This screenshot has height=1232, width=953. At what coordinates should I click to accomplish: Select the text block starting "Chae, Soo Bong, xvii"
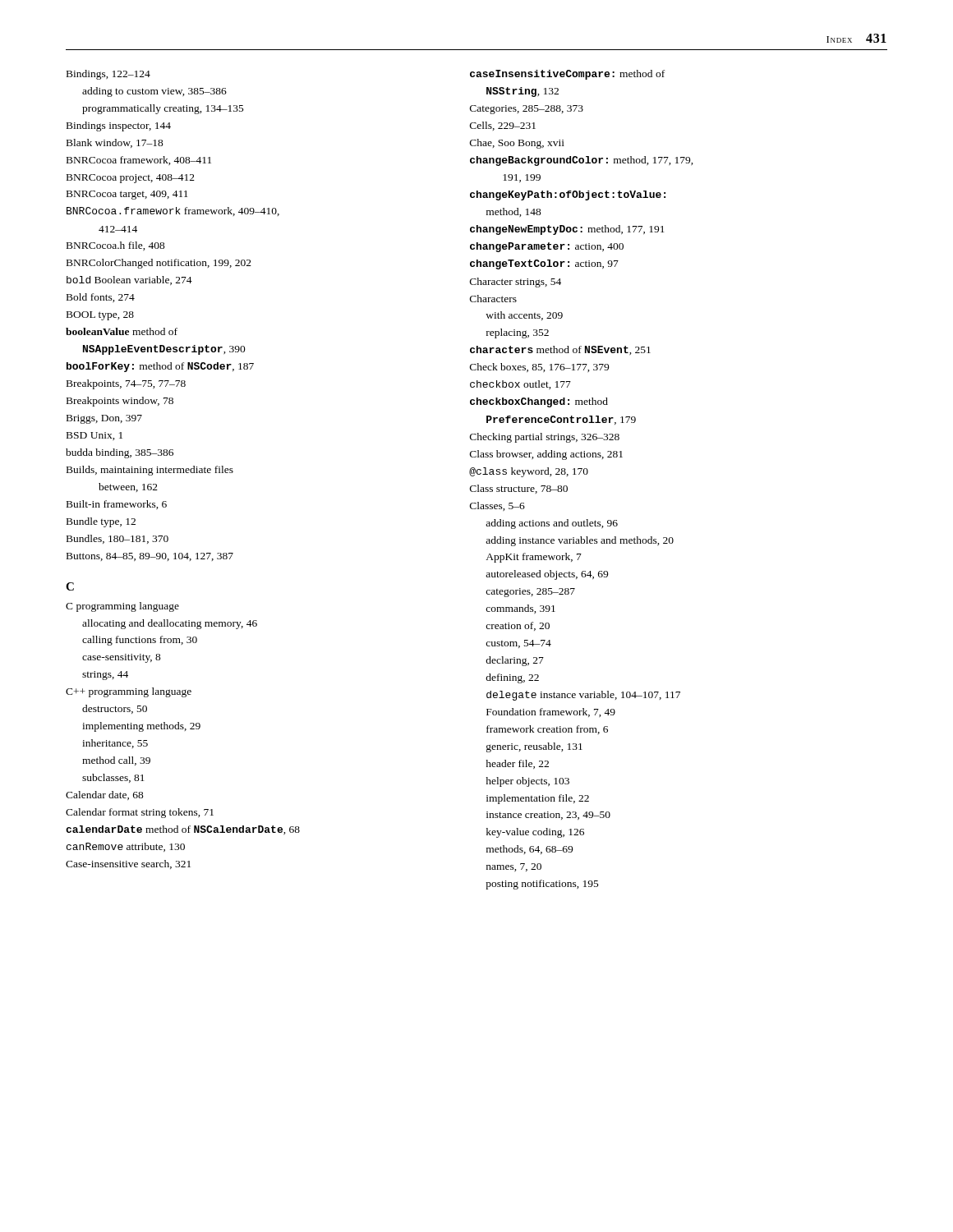(517, 143)
